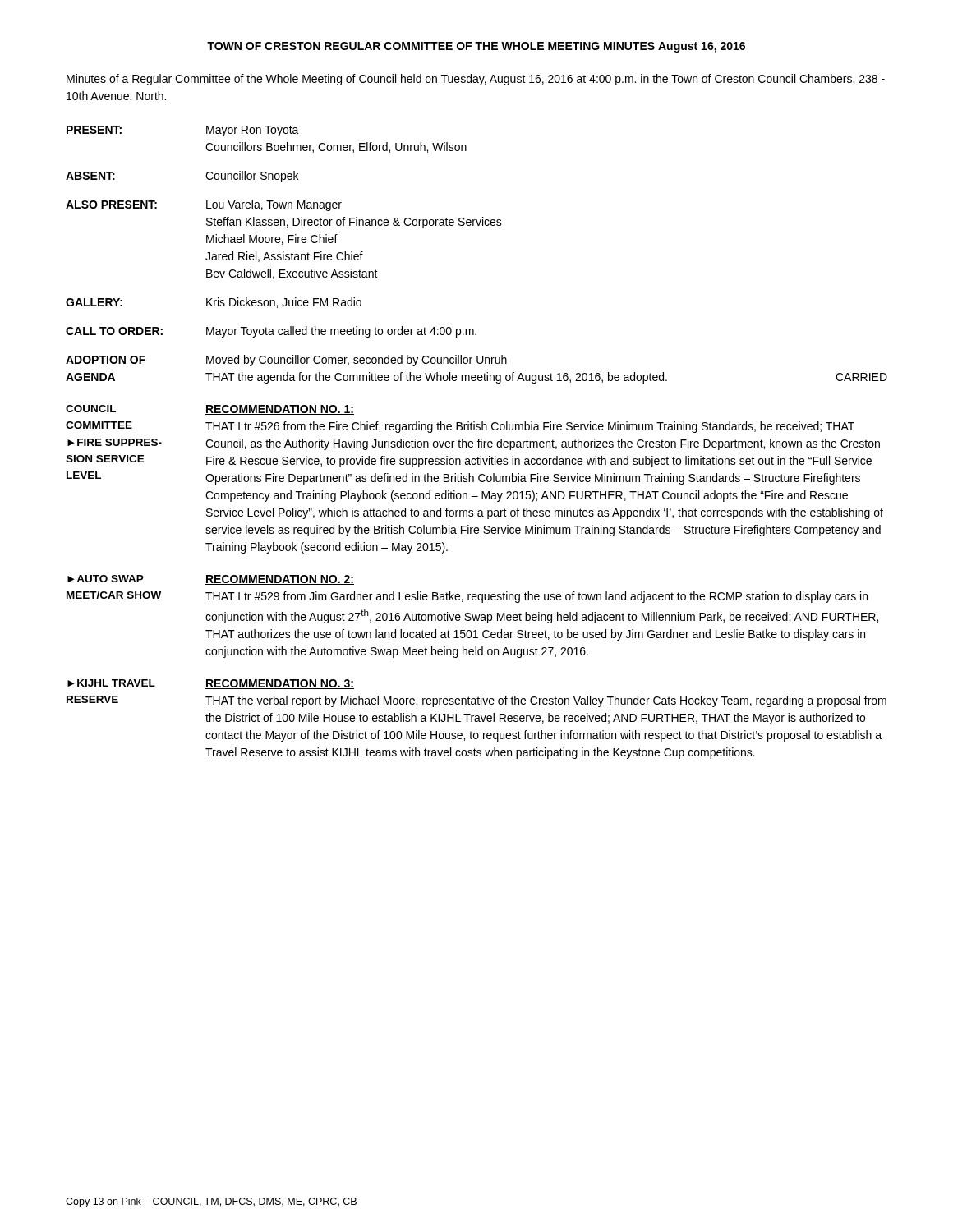Select the element starting "►KIJHL TRAVELRESERVE RECOMMENDATION NO. 3:"

(x=476, y=718)
